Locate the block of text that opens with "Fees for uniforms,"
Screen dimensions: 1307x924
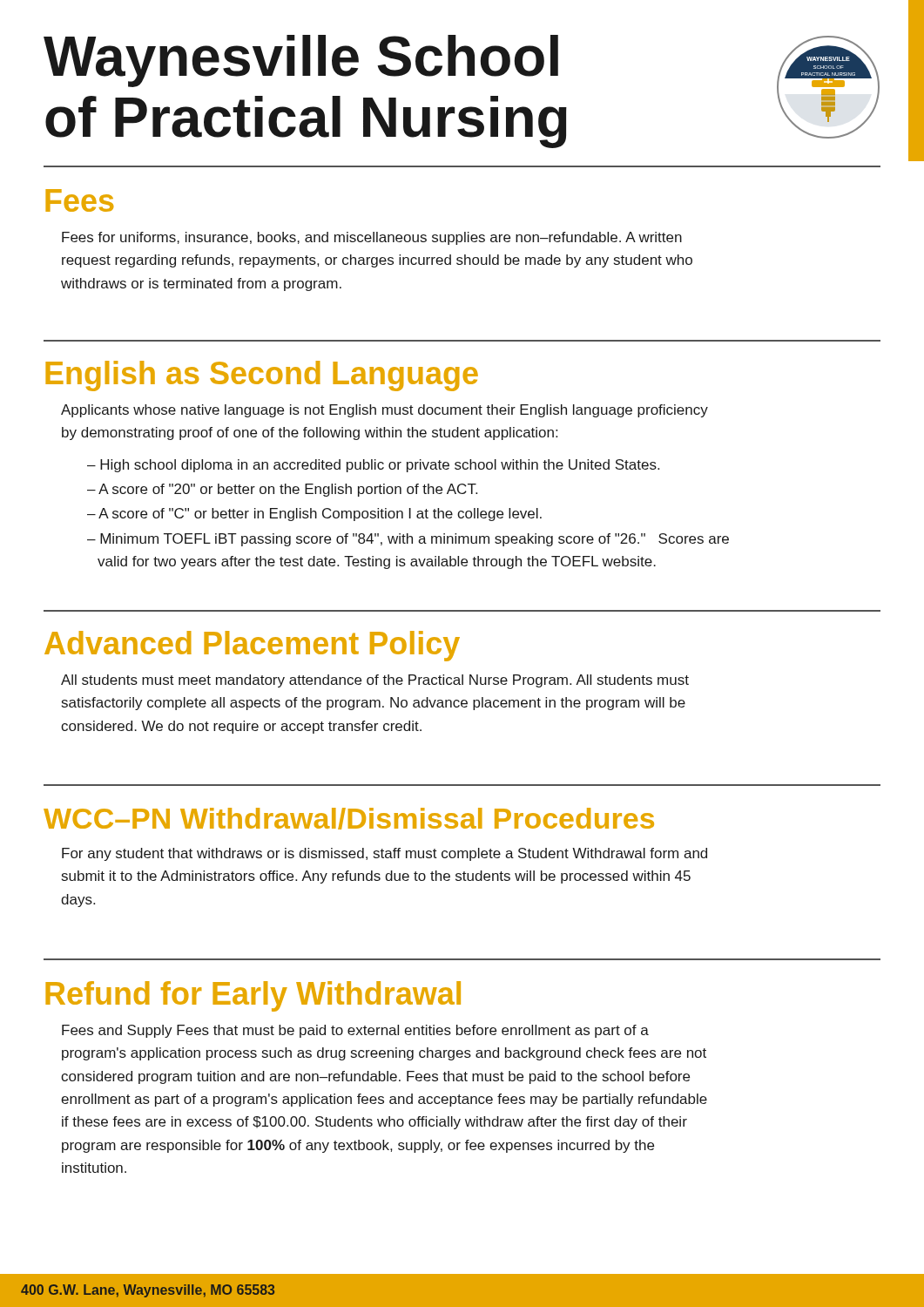point(377,260)
